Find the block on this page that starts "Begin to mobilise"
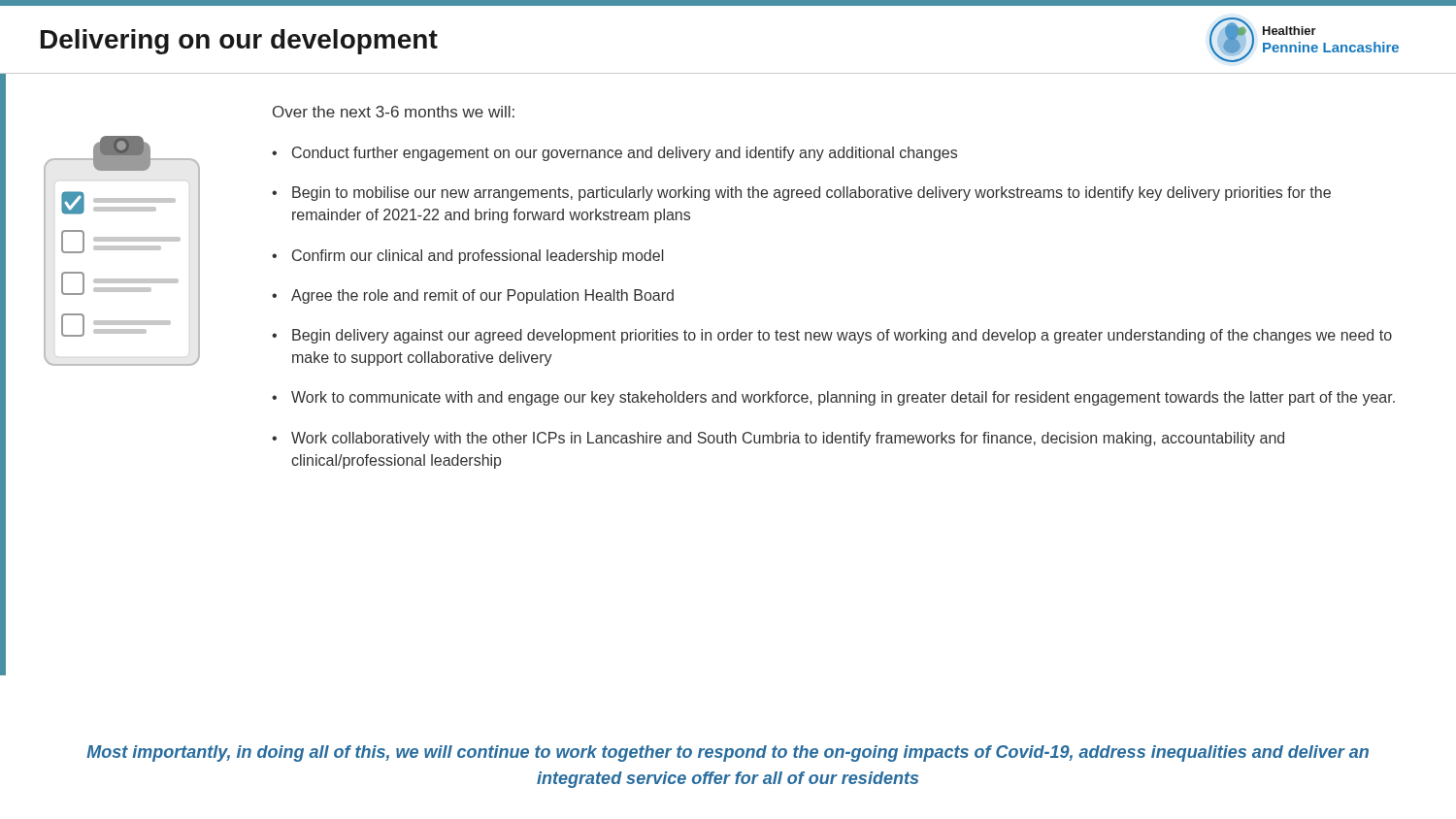 coord(811,204)
